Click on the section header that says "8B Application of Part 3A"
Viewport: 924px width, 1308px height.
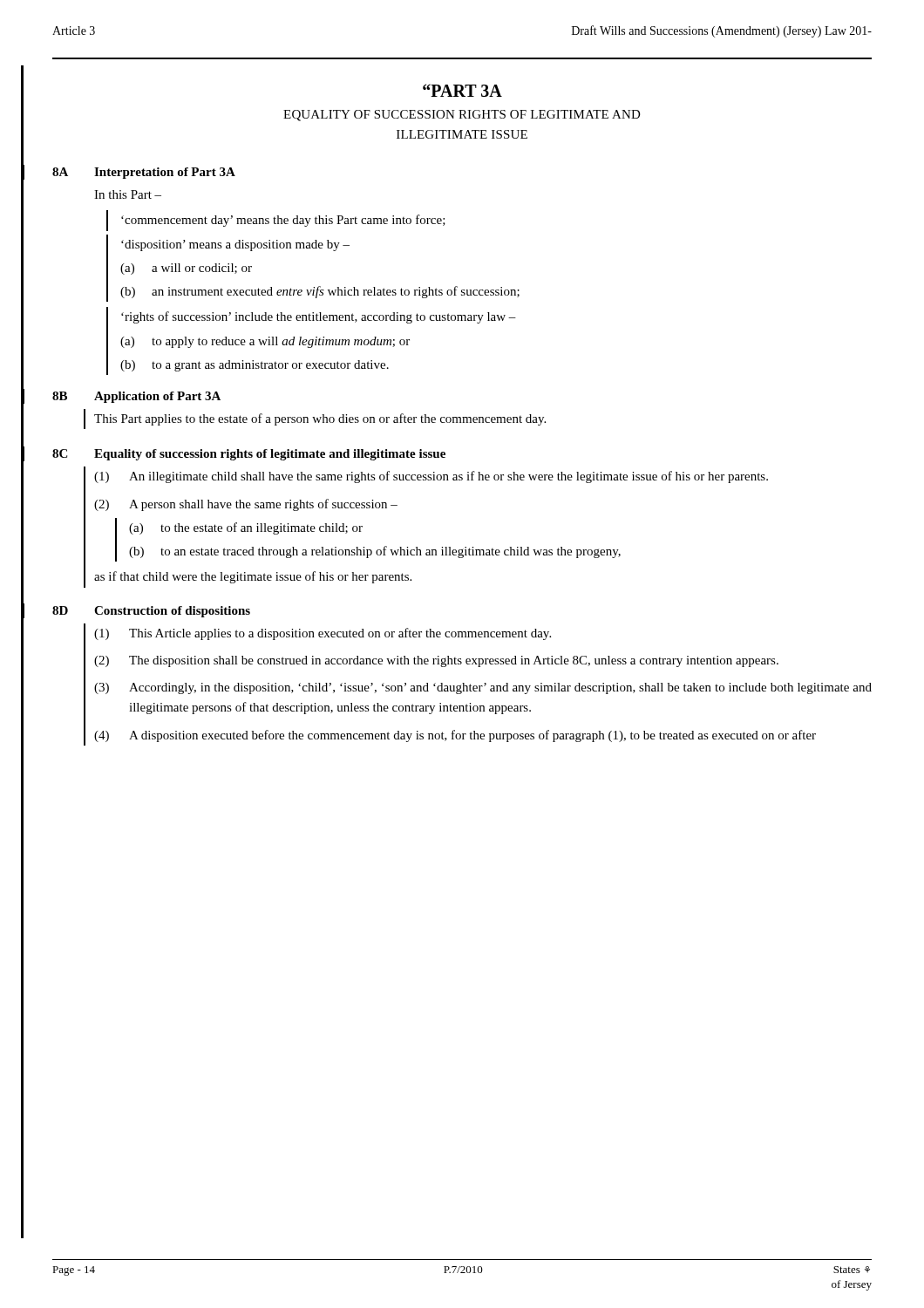coord(136,397)
